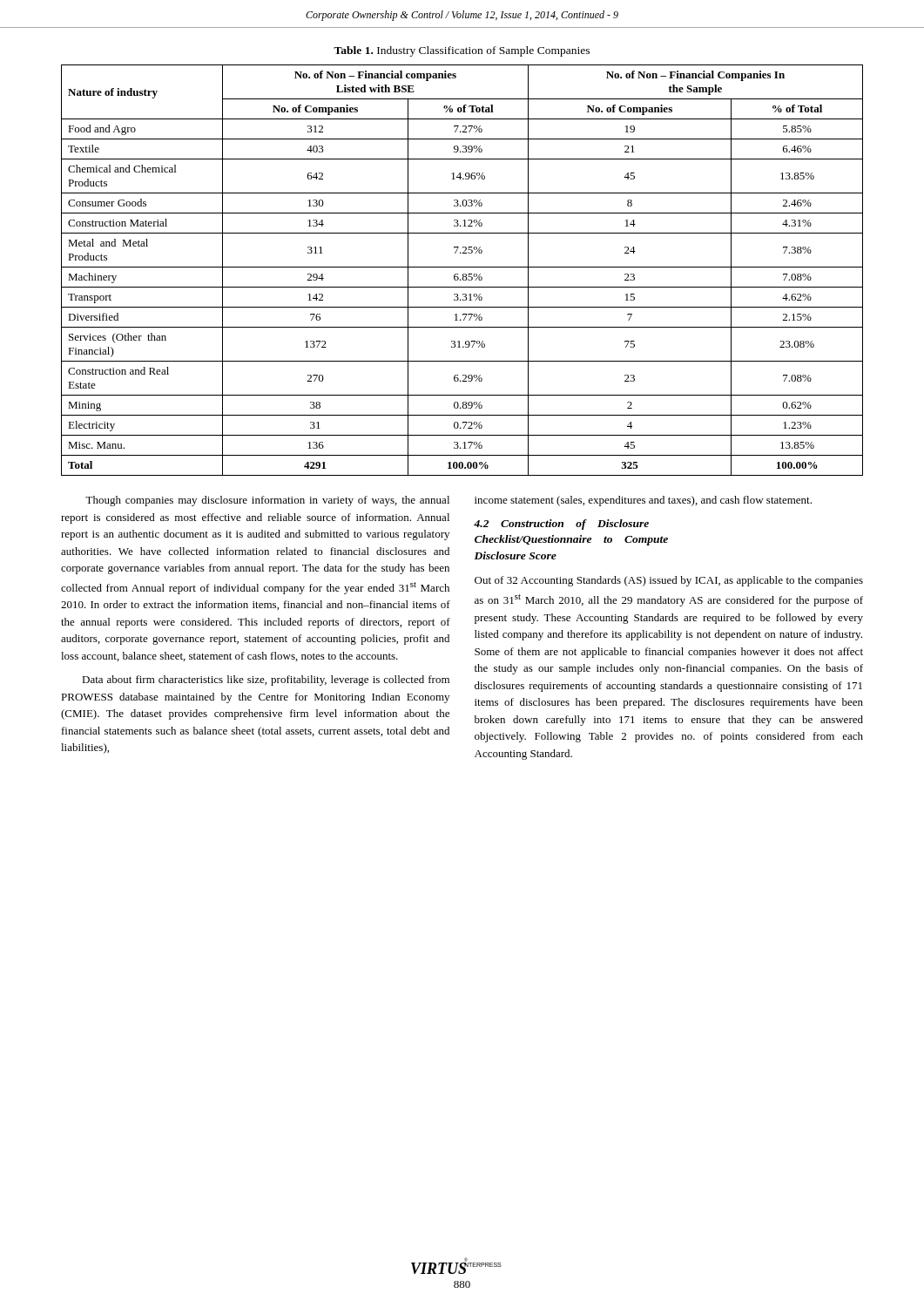The image size is (924, 1307).
Task: Locate the passage starting "Out of 32 Accounting Standards (AS)"
Action: coord(669,666)
